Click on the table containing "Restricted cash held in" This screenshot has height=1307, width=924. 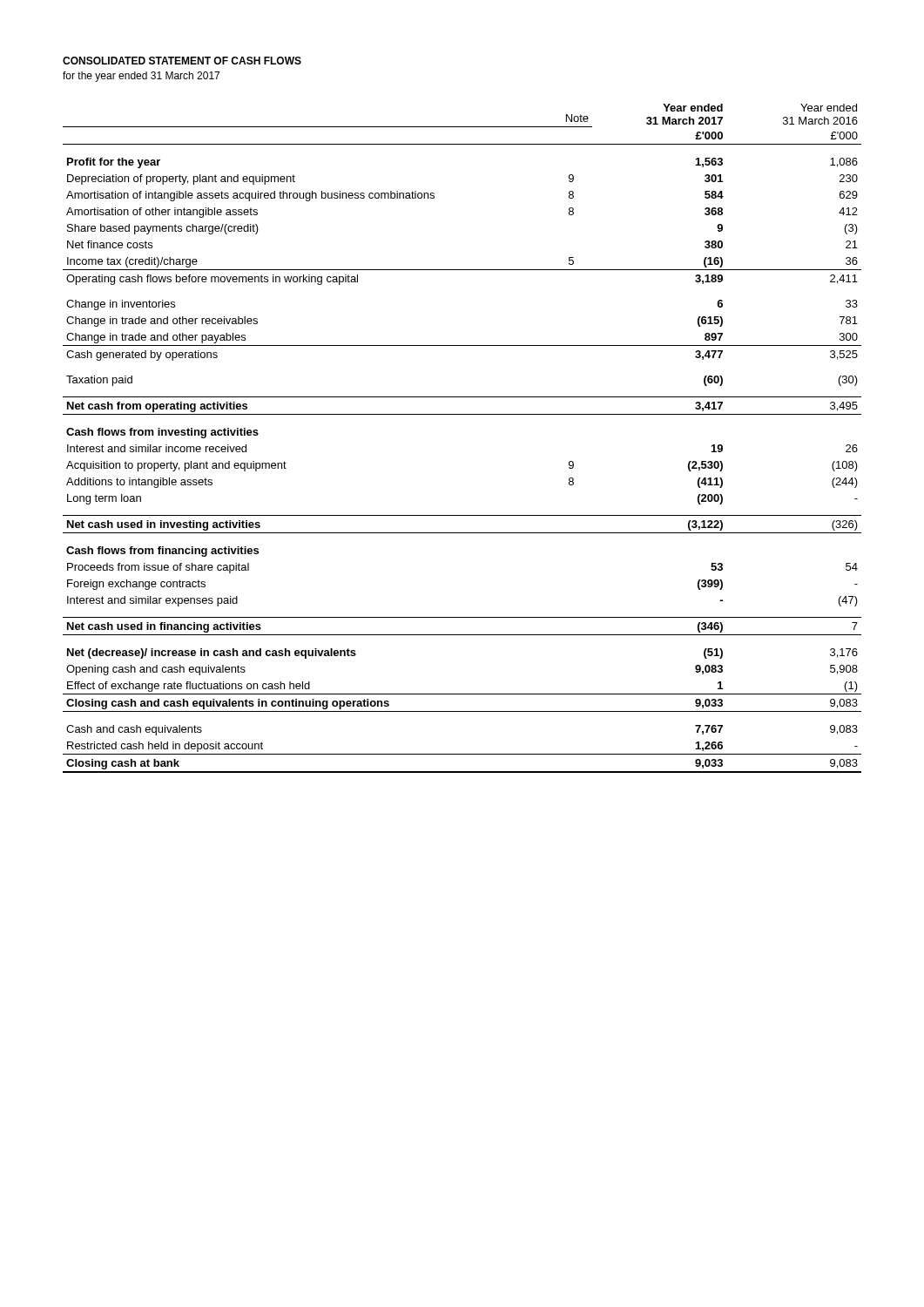(462, 436)
